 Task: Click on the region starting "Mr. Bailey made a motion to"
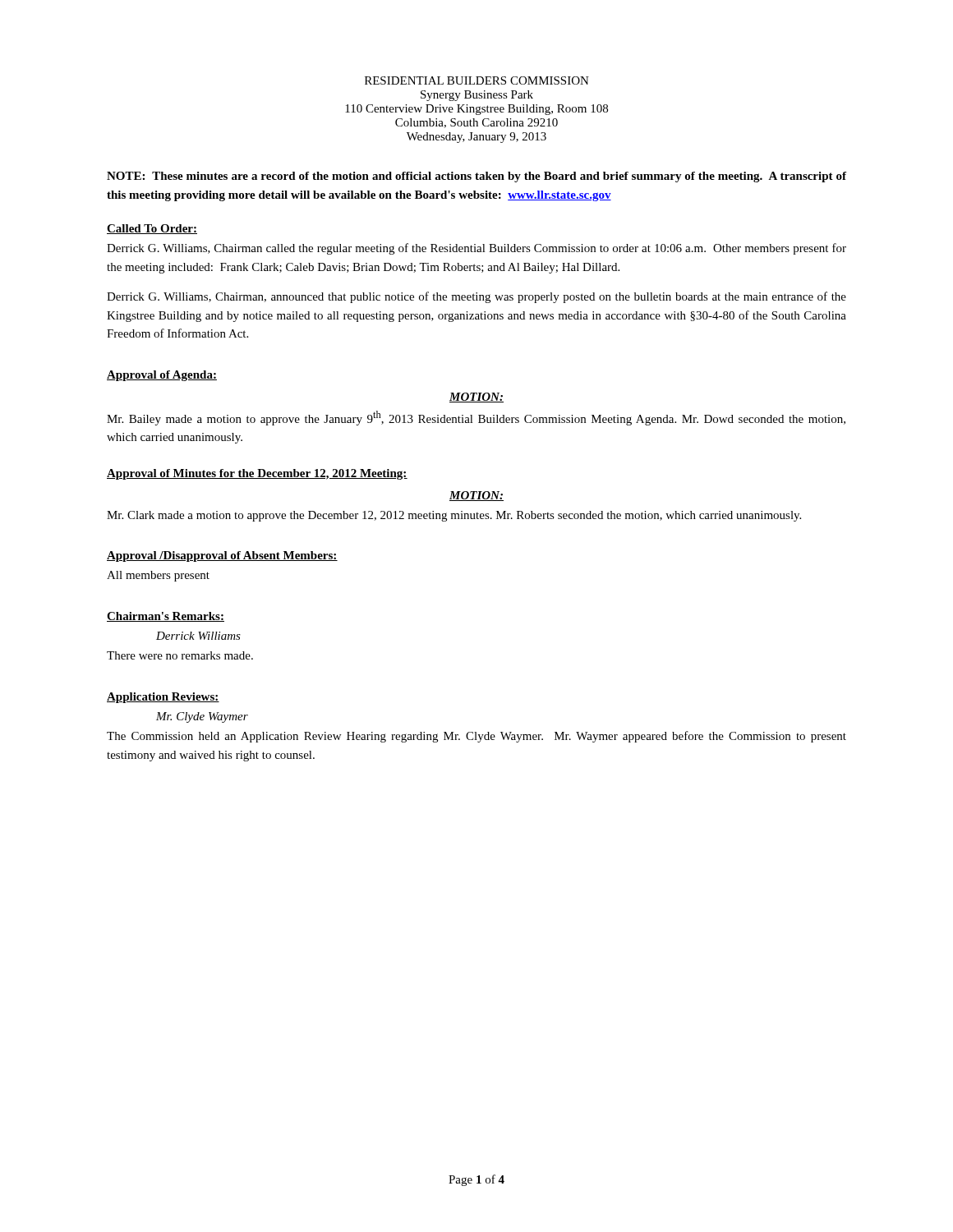click(476, 426)
